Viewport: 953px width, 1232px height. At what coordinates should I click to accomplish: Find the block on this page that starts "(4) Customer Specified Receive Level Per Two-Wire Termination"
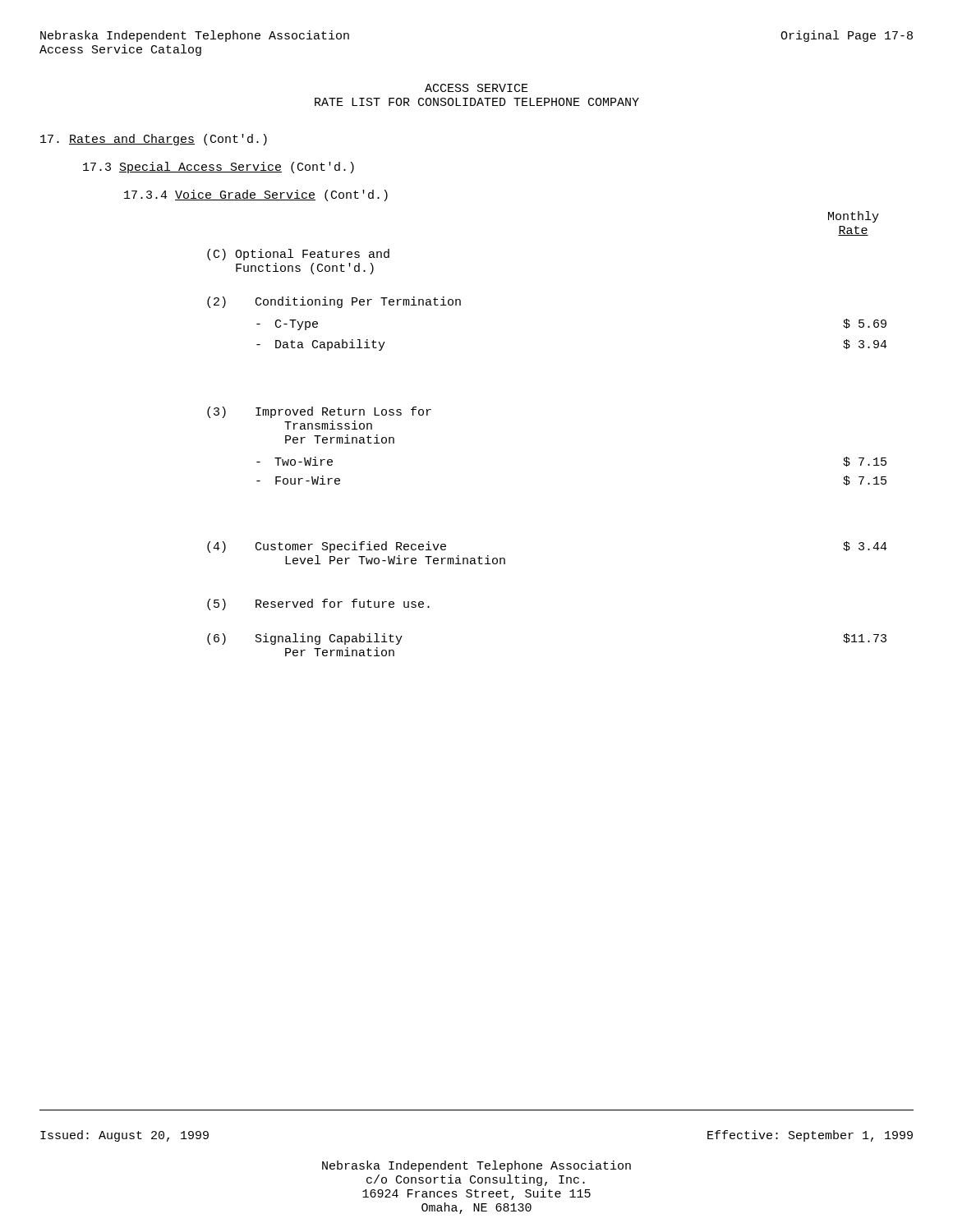(345, 547)
